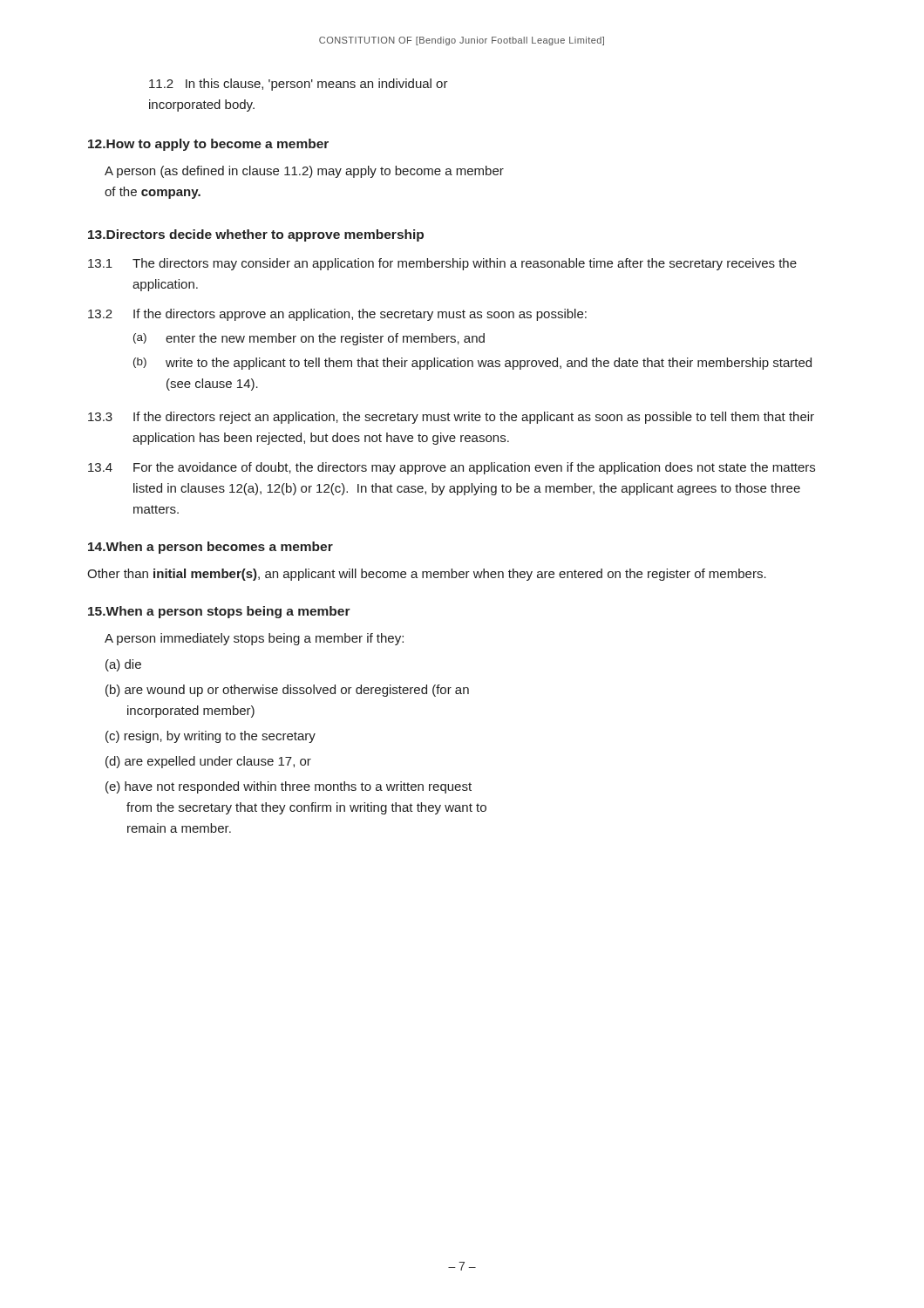
Task: Point to the block beginning "2 In this clause, 'person' means"
Action: tap(298, 94)
